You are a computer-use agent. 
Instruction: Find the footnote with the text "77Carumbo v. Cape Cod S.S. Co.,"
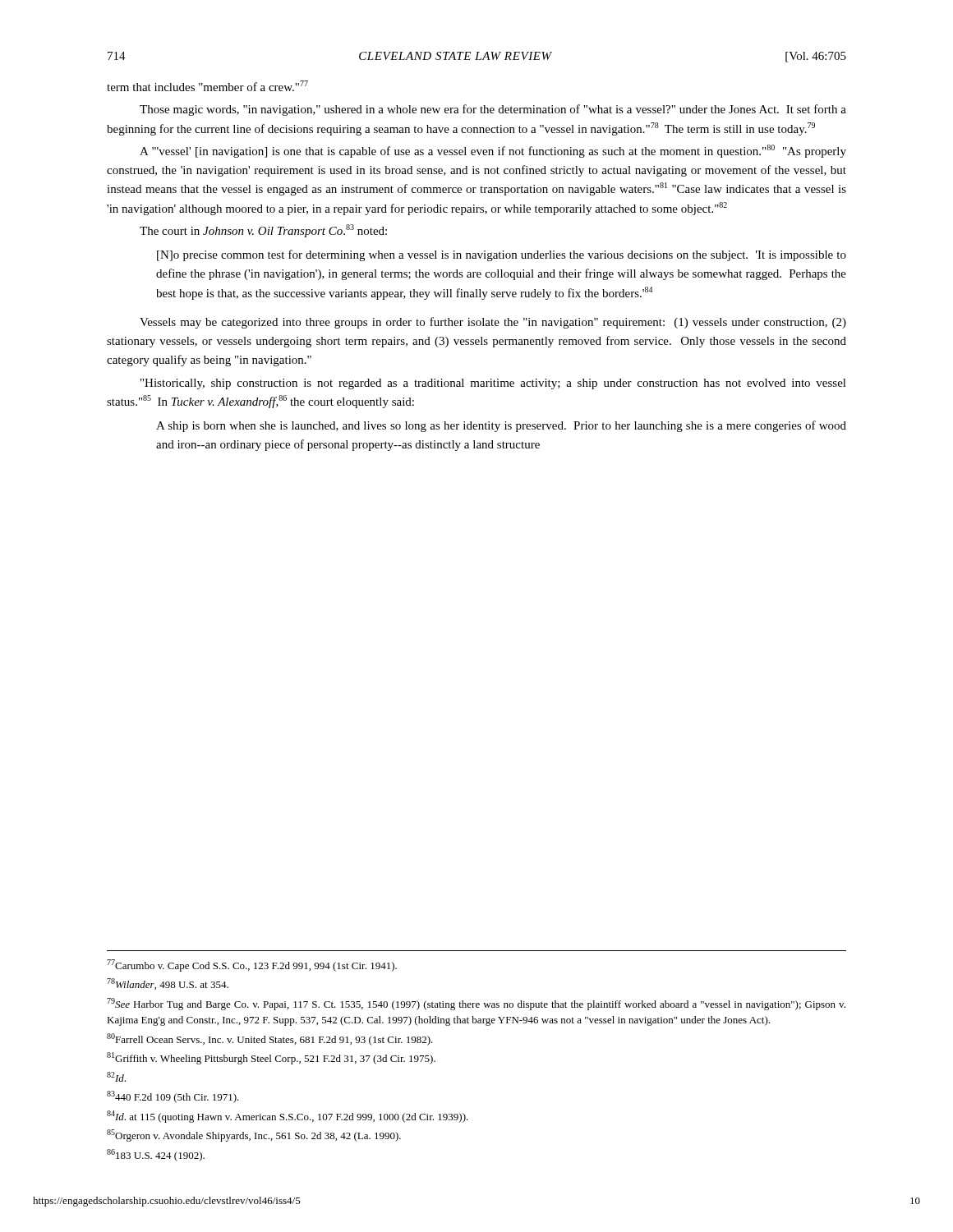click(x=252, y=964)
